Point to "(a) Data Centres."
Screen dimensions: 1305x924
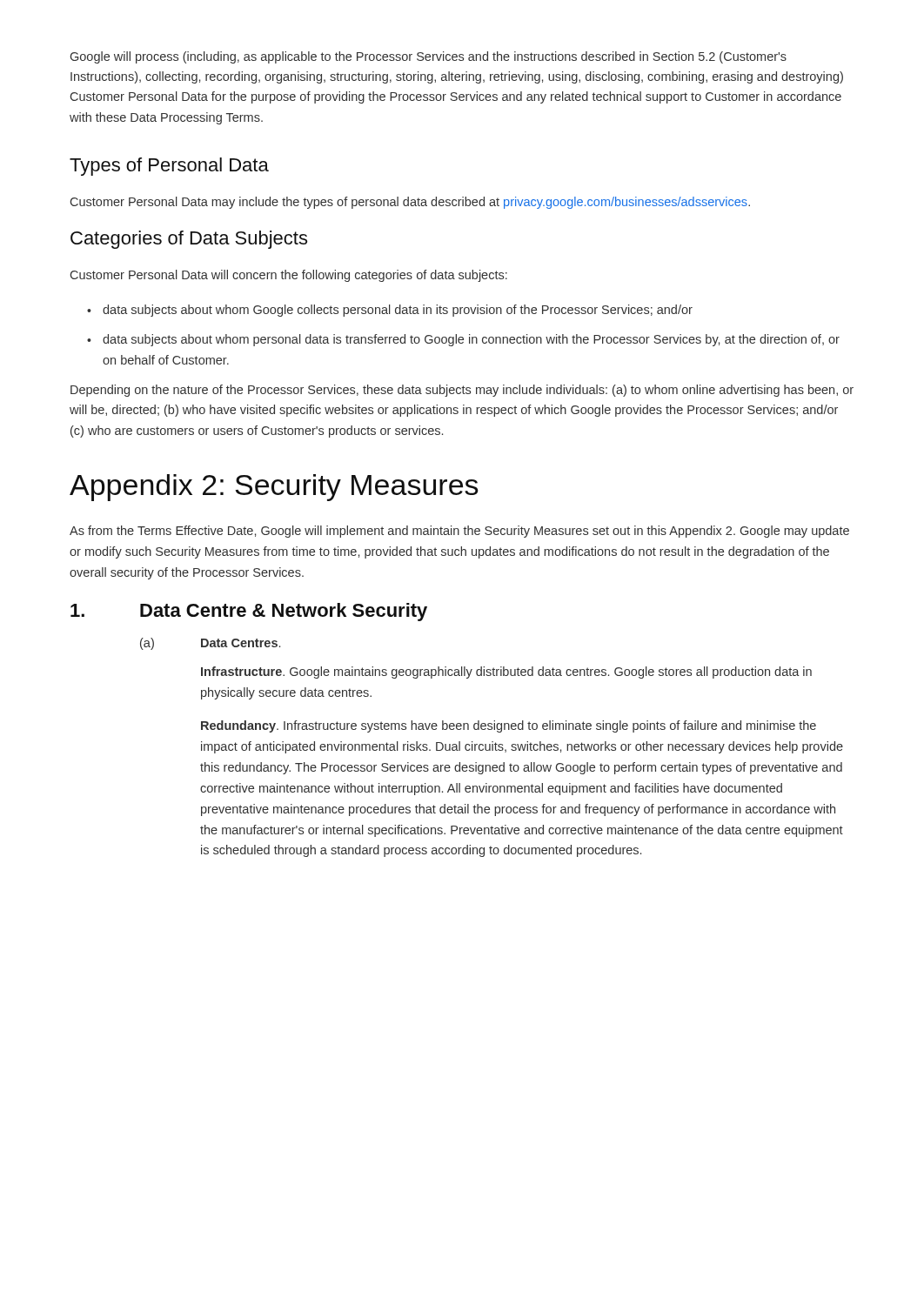coord(210,643)
